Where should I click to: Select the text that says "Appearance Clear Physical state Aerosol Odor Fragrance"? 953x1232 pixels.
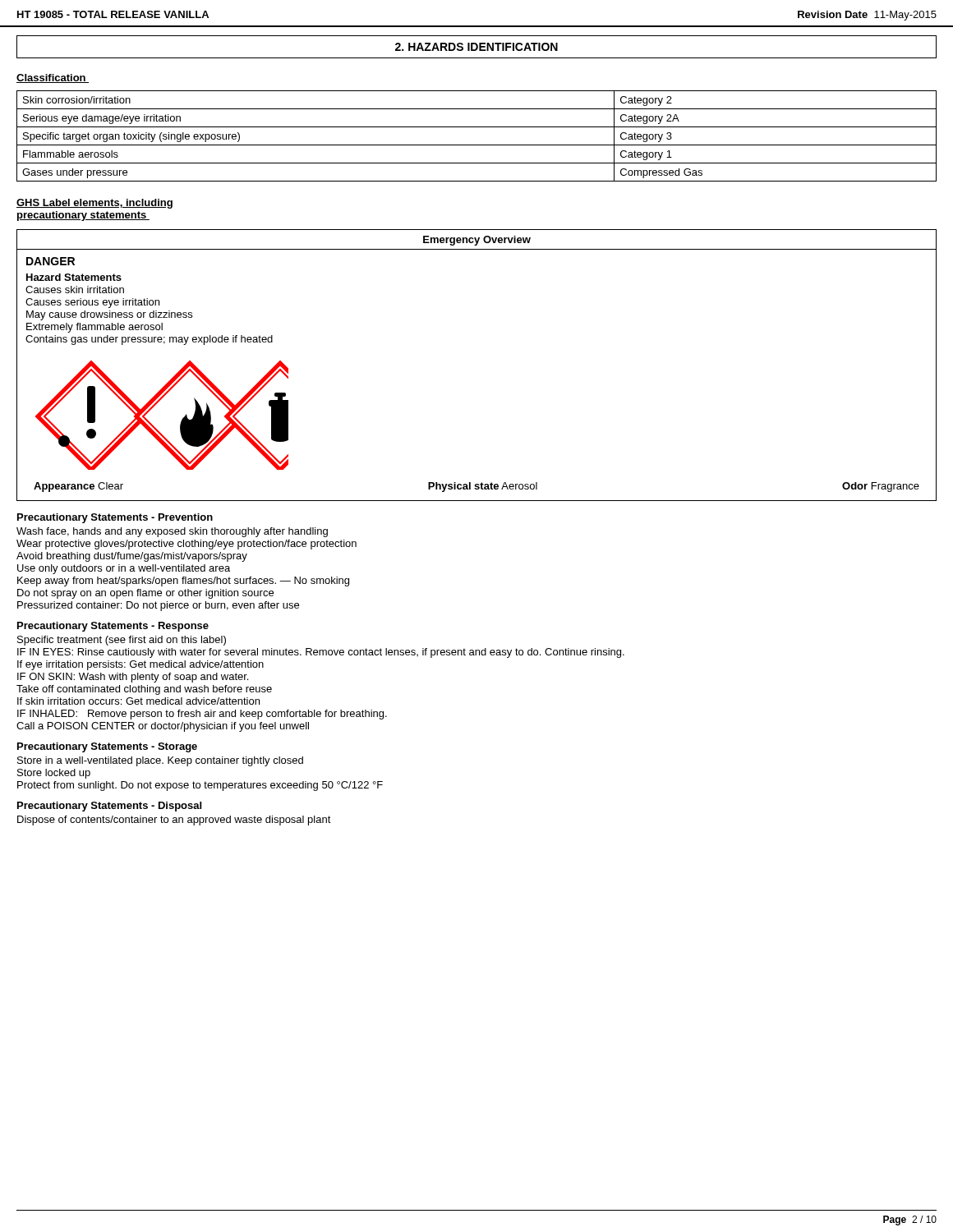[x=476, y=486]
